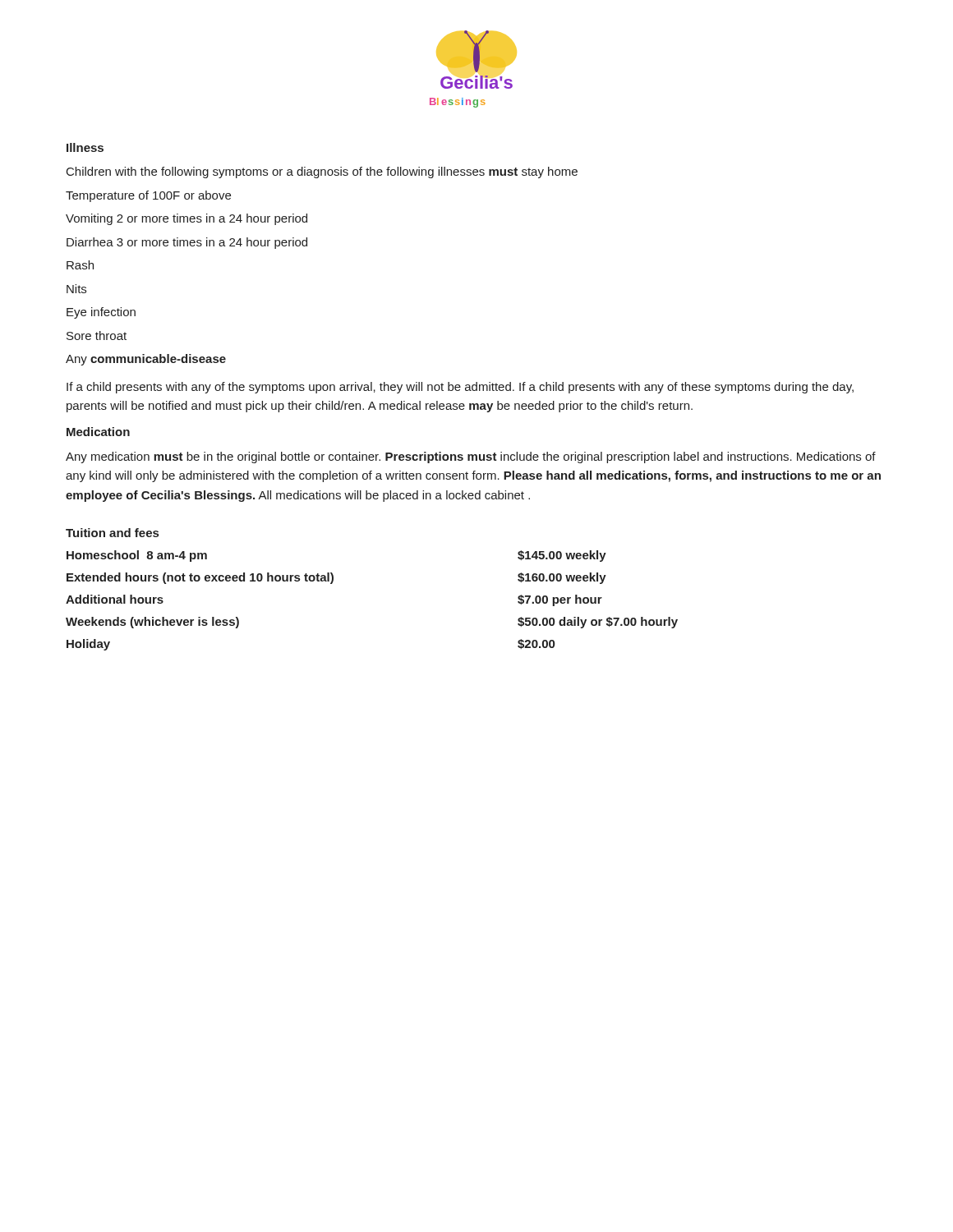Locate the list item that reads "Temperature of 100F or above"
953x1232 pixels.
[149, 195]
